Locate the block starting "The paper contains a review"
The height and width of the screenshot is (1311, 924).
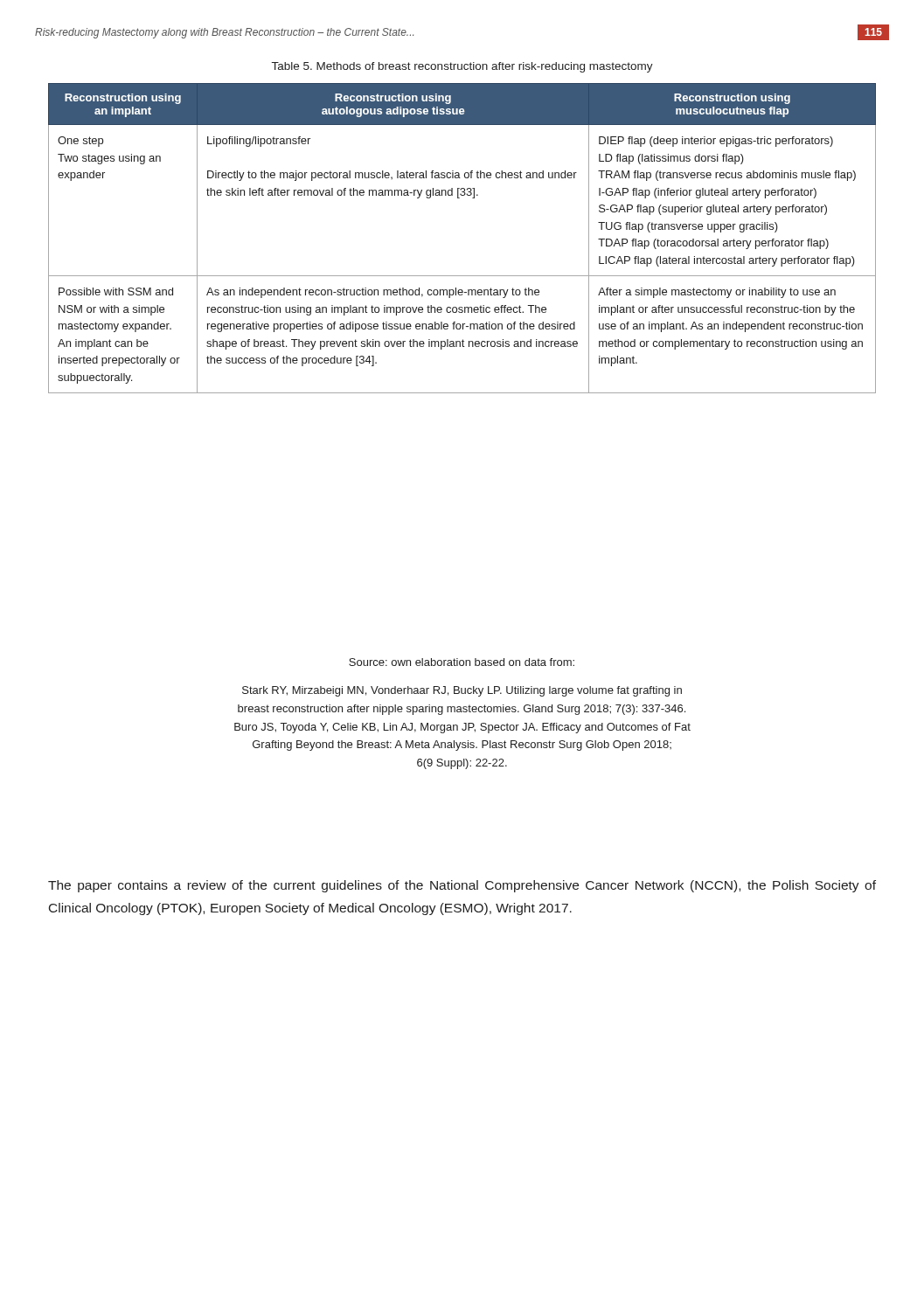pyautogui.click(x=462, y=896)
